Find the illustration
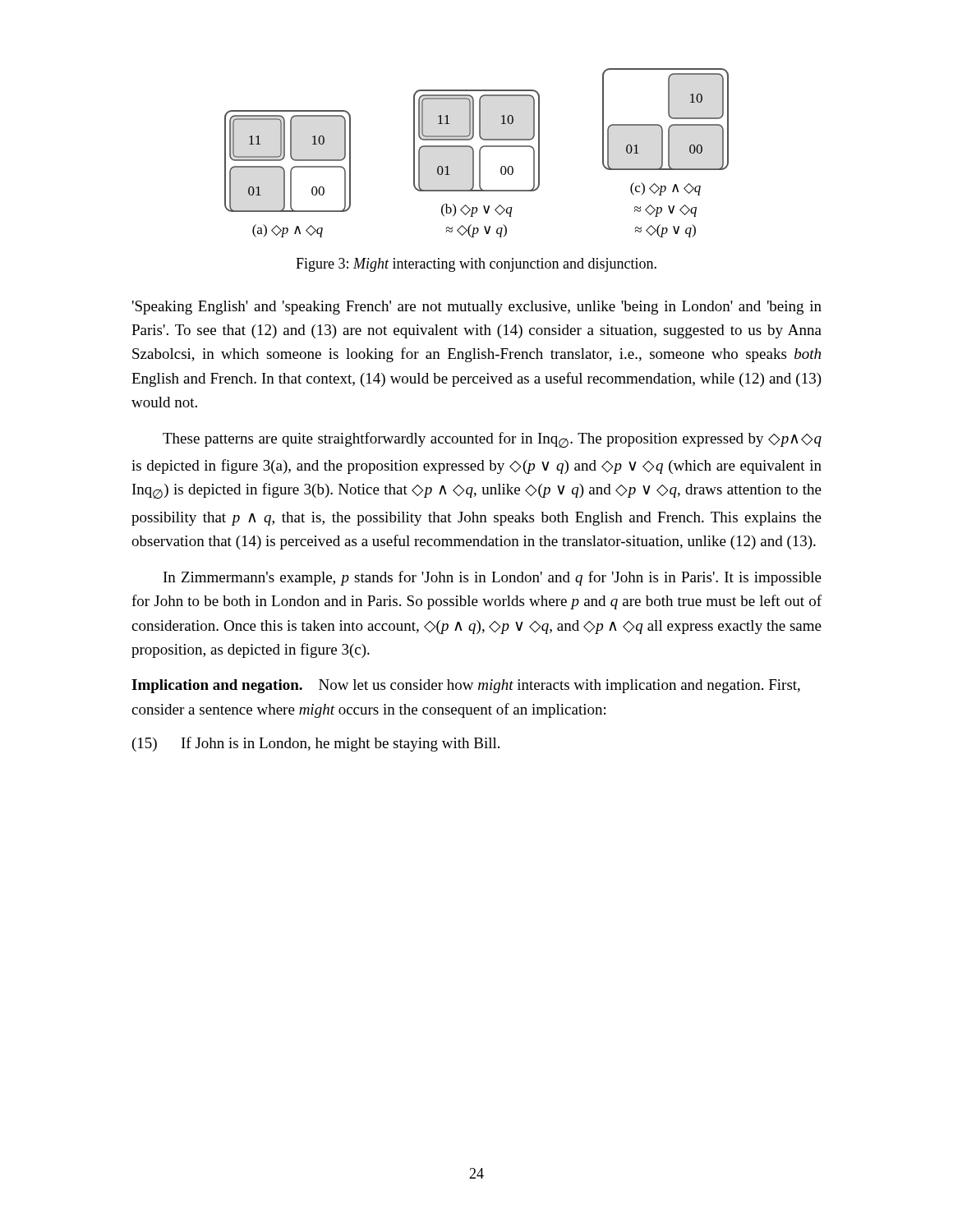The height and width of the screenshot is (1232, 953). (476, 156)
